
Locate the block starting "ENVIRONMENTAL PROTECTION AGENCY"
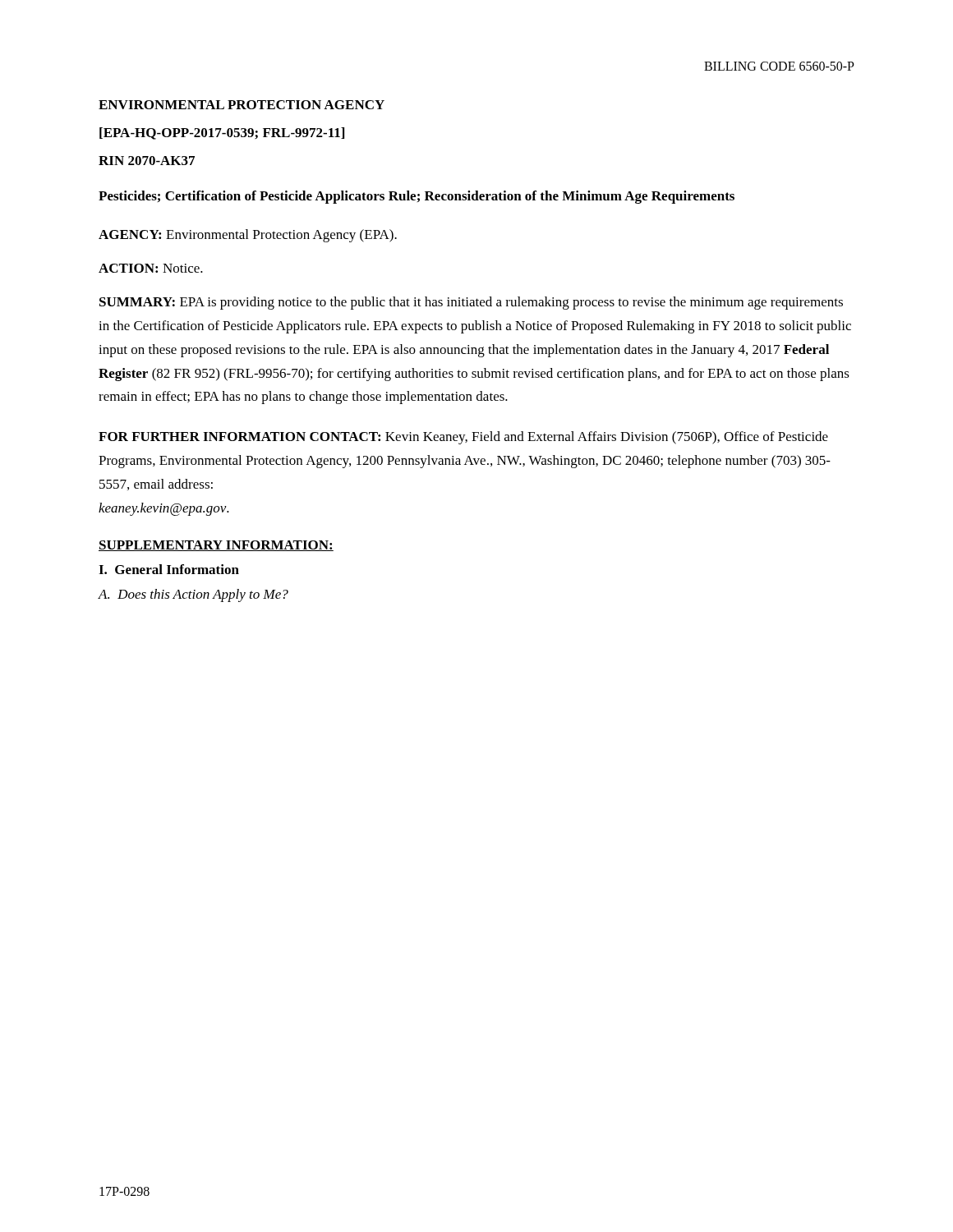(242, 105)
